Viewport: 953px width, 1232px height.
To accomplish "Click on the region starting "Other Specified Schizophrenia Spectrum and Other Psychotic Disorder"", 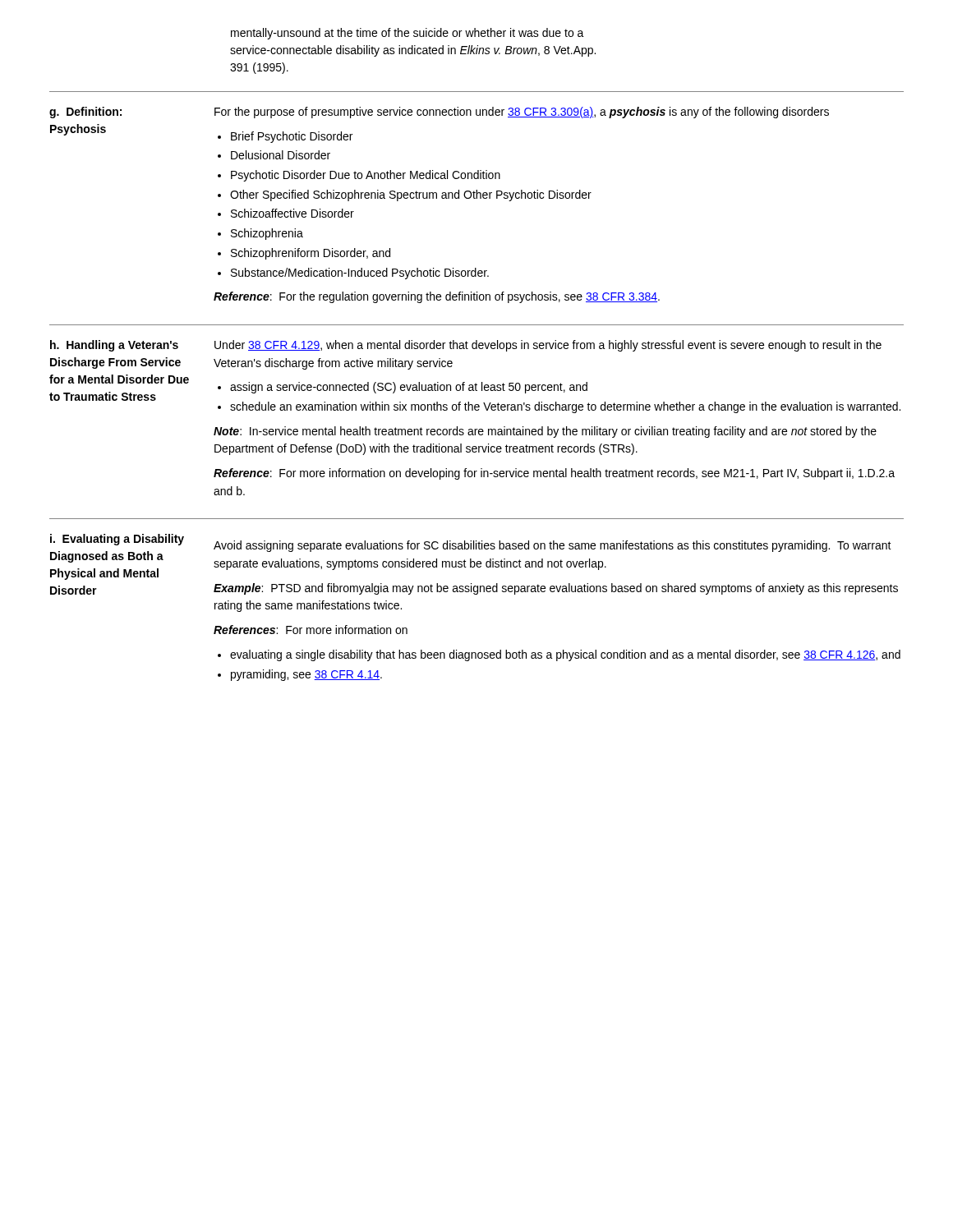I will coord(411,194).
